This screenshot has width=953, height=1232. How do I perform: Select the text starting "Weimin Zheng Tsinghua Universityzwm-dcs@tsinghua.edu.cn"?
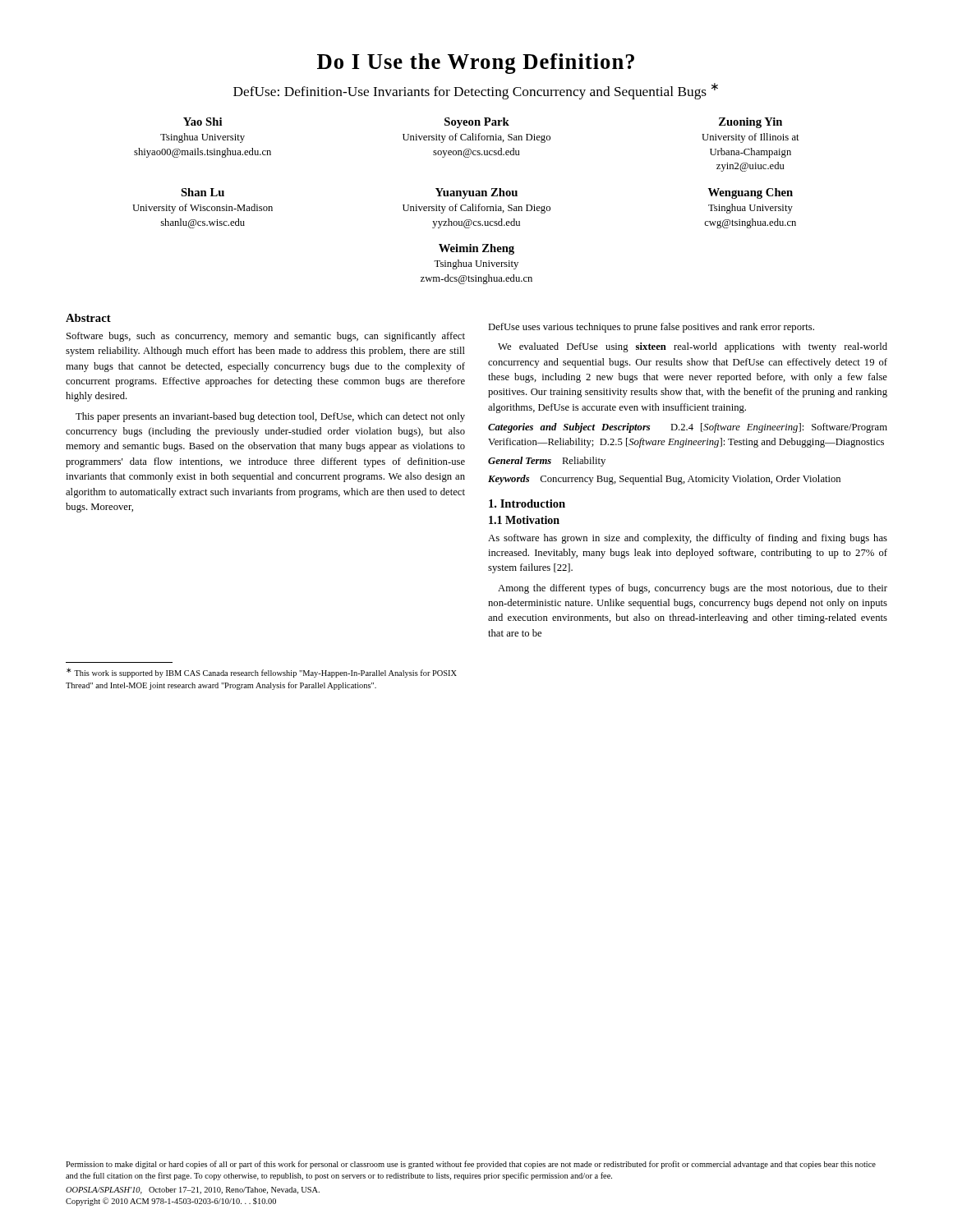click(476, 264)
